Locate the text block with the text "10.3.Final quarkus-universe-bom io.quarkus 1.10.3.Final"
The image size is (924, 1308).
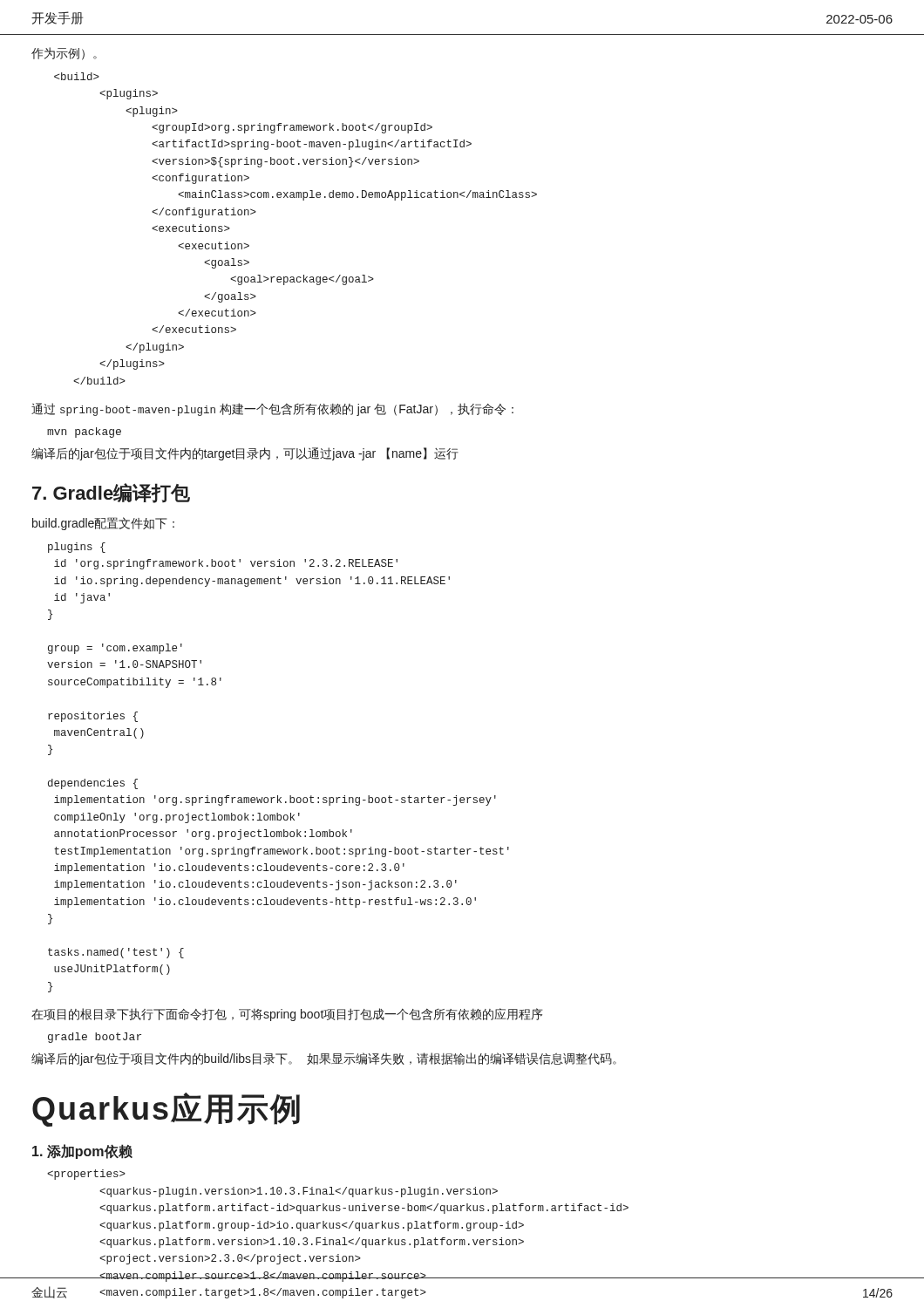(x=338, y=1234)
